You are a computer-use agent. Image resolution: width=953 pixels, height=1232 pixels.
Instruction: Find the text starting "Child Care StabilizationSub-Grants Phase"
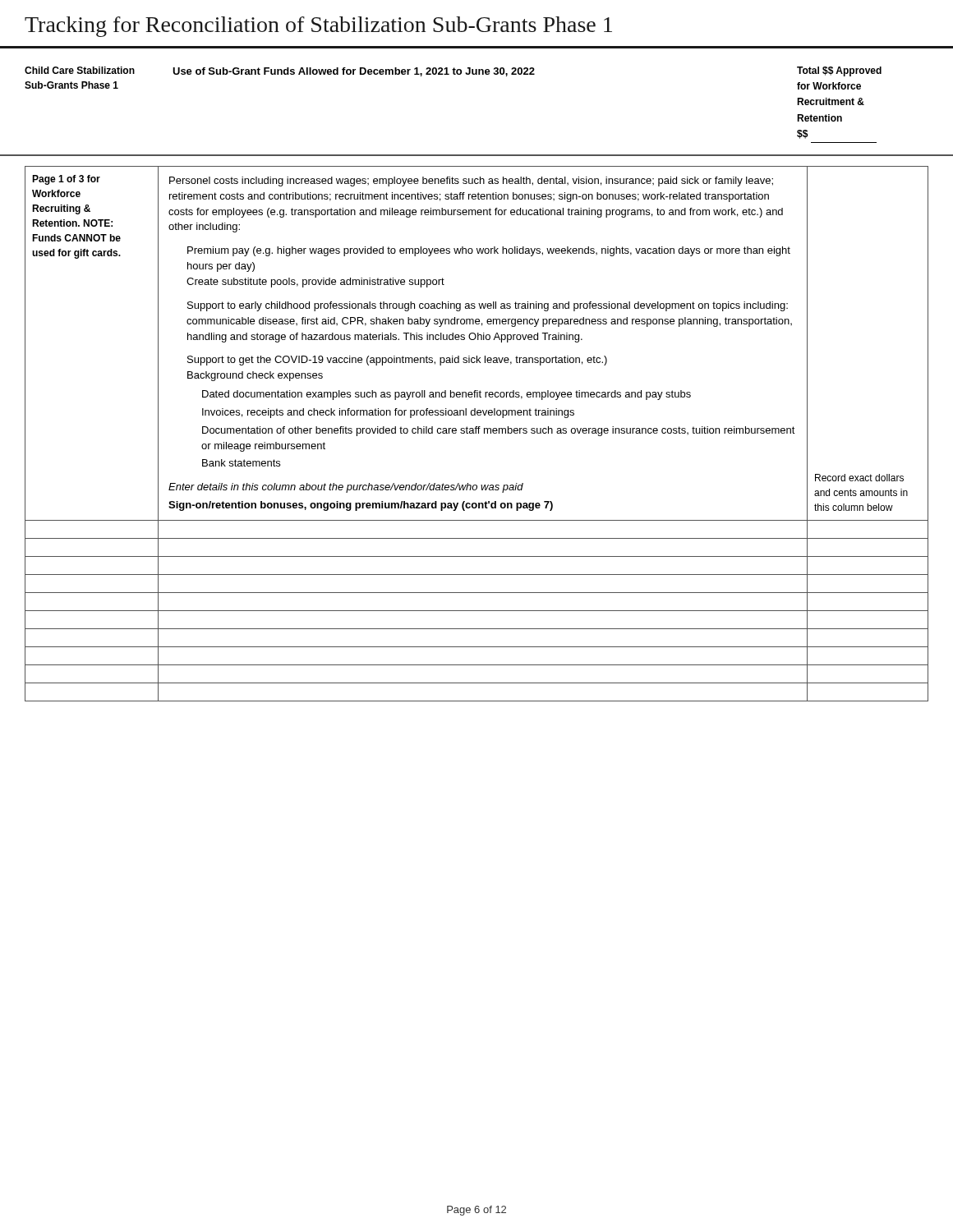click(x=80, y=78)
